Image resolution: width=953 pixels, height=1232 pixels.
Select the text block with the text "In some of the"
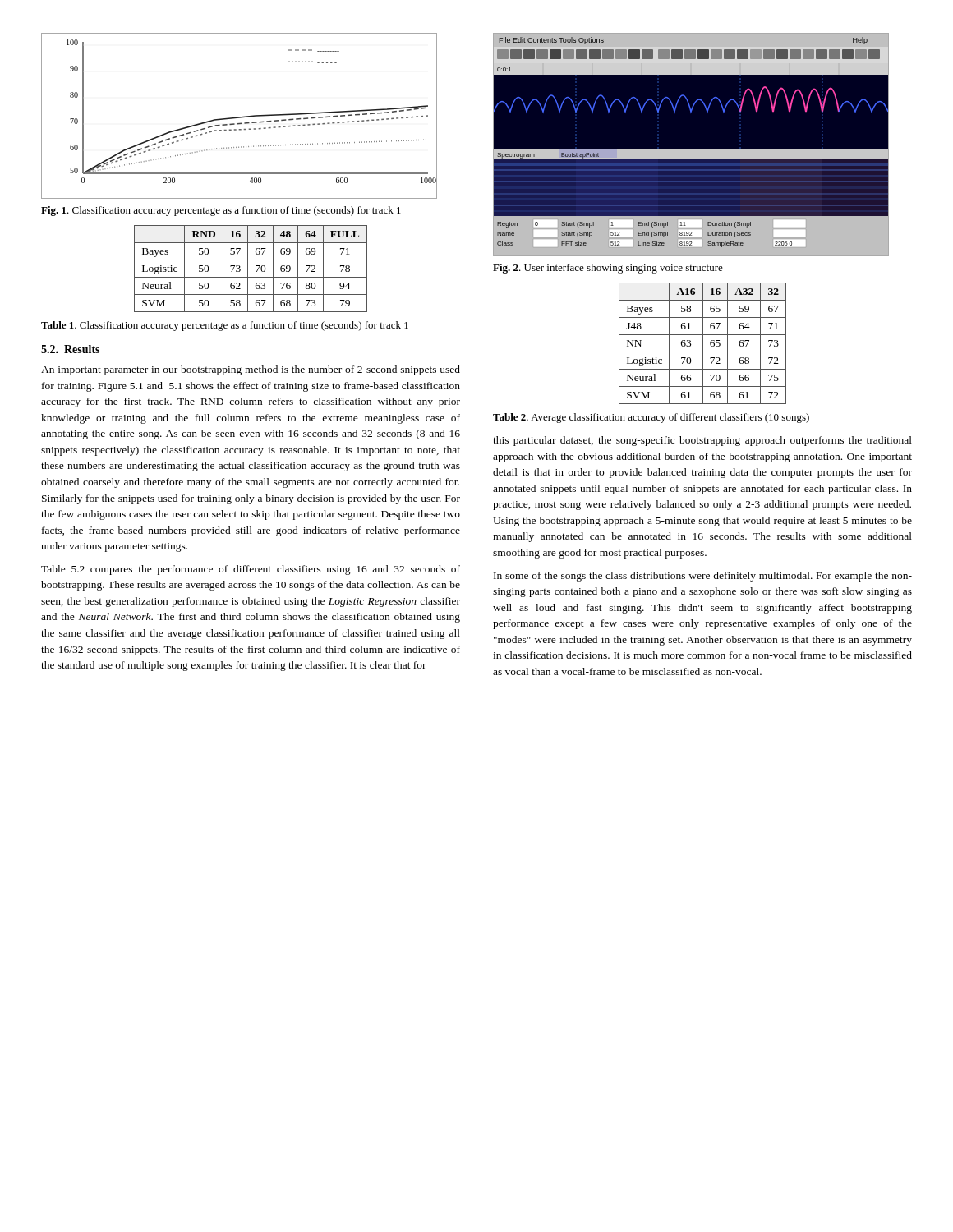(x=702, y=623)
